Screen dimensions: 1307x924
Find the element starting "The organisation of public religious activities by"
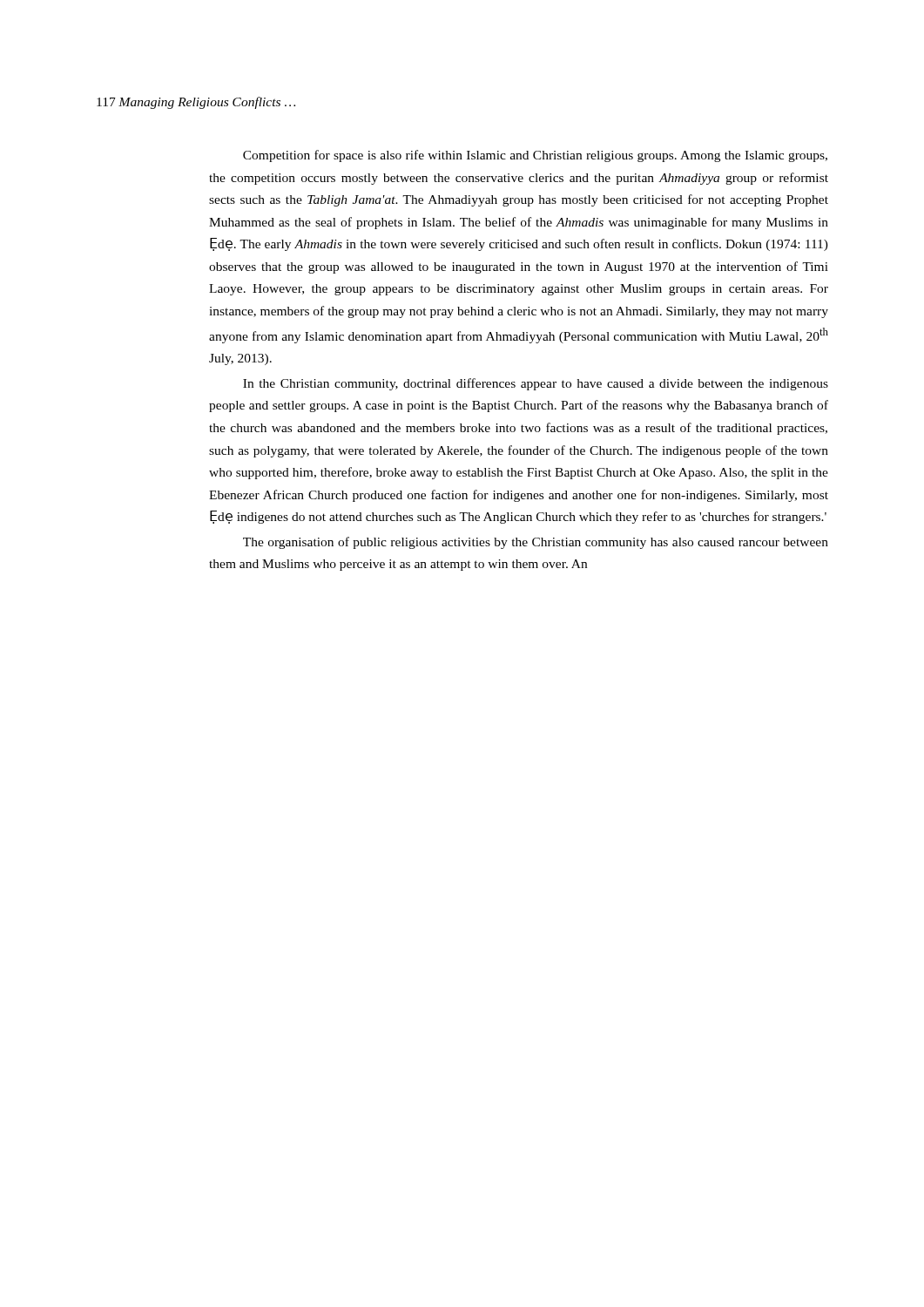point(519,553)
